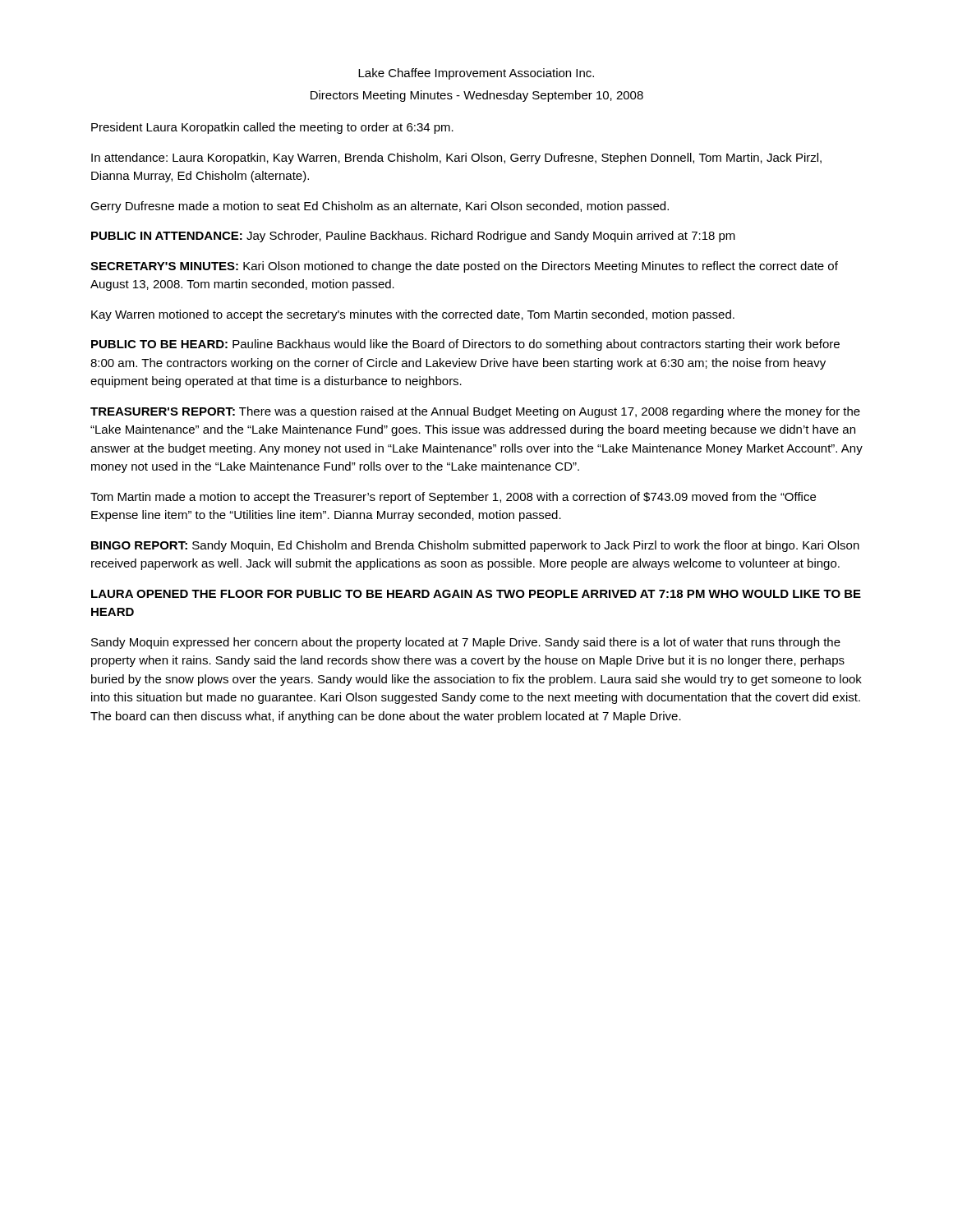953x1232 pixels.
Task: Select the region starting "Lake Chaffee Improvement"
Action: (476, 73)
